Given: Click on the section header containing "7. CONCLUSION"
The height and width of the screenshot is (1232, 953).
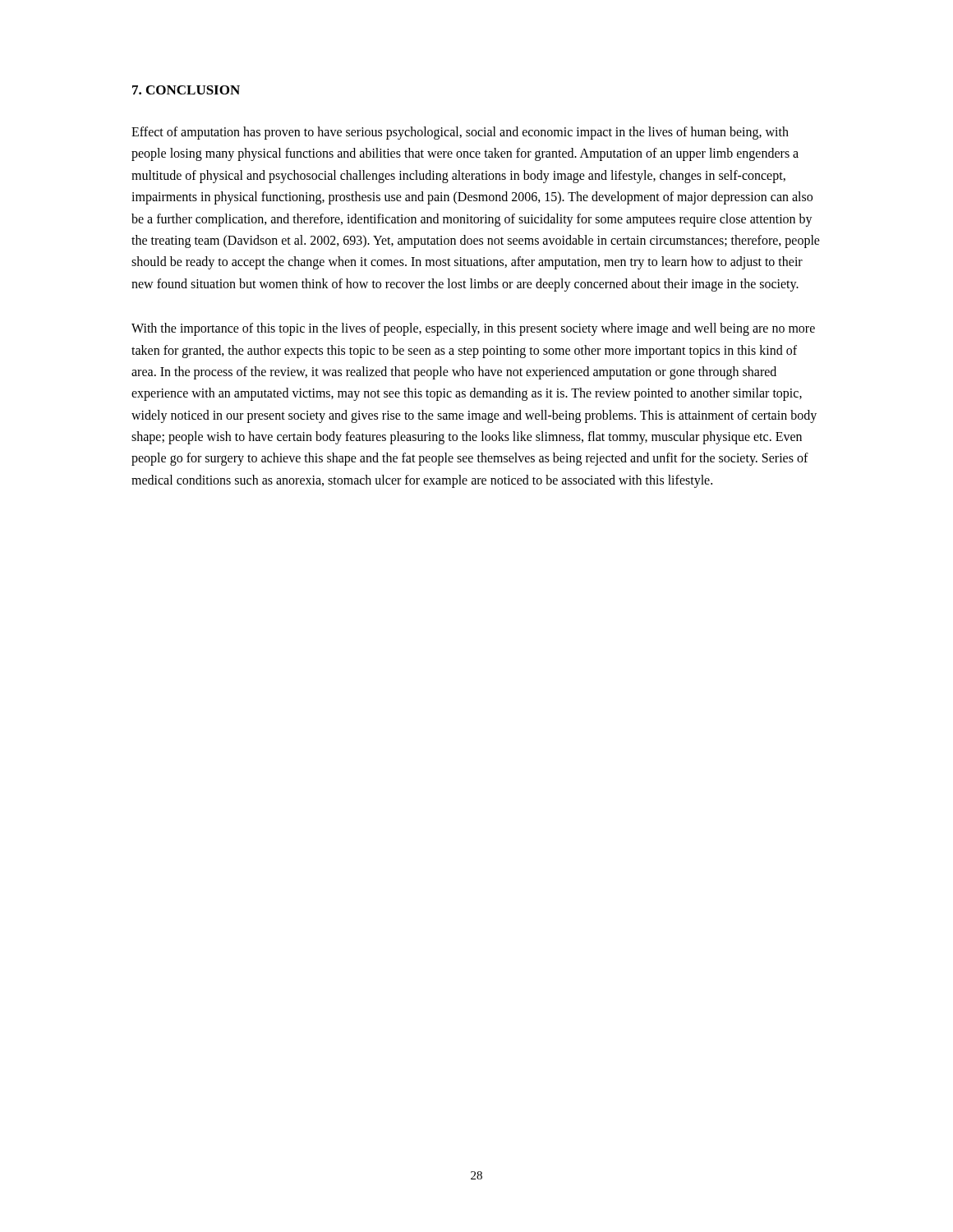Looking at the screenshot, I should tap(186, 90).
